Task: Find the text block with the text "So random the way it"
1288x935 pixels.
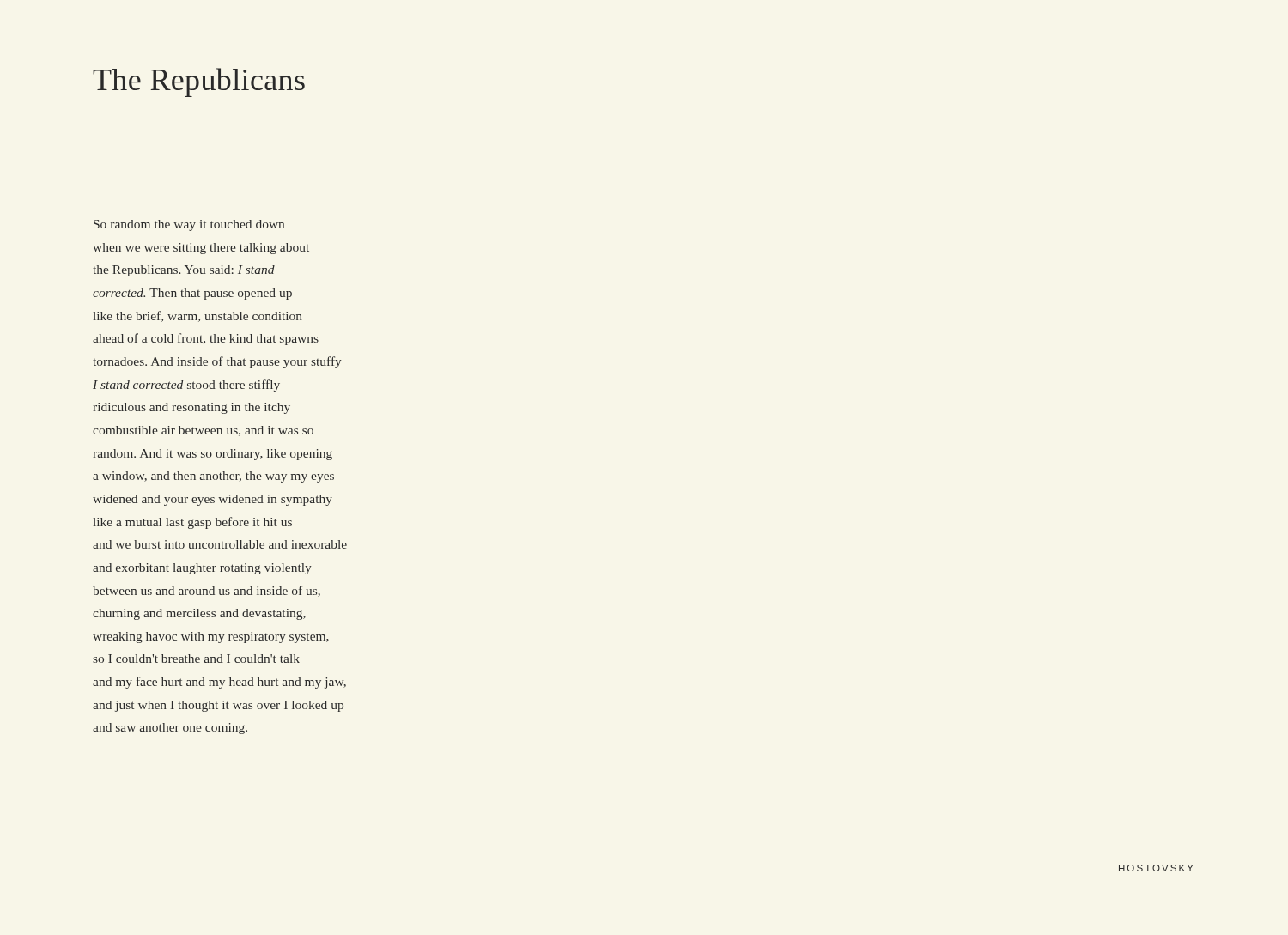Action: coord(220,475)
